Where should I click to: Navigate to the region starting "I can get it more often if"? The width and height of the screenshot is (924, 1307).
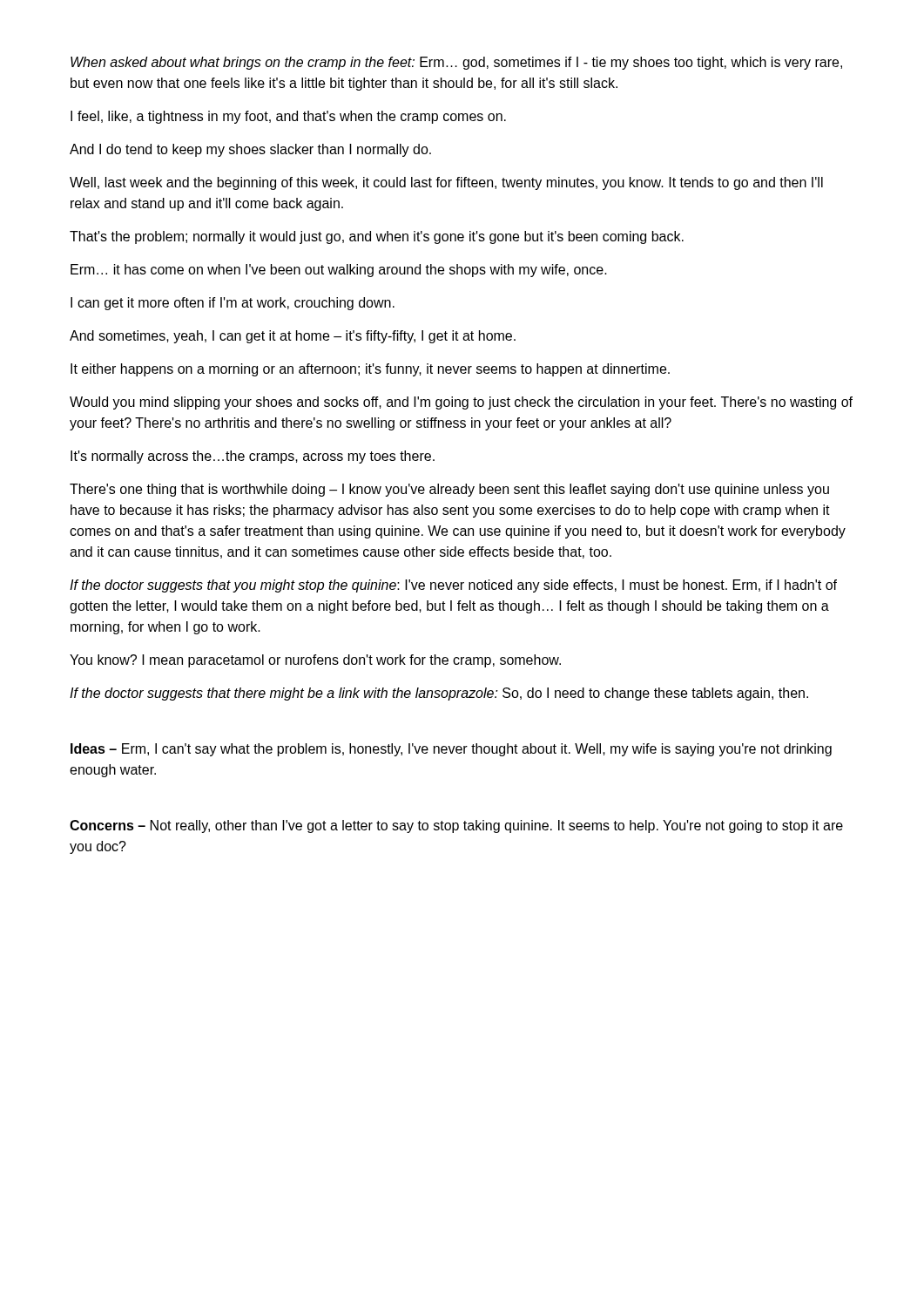232,303
